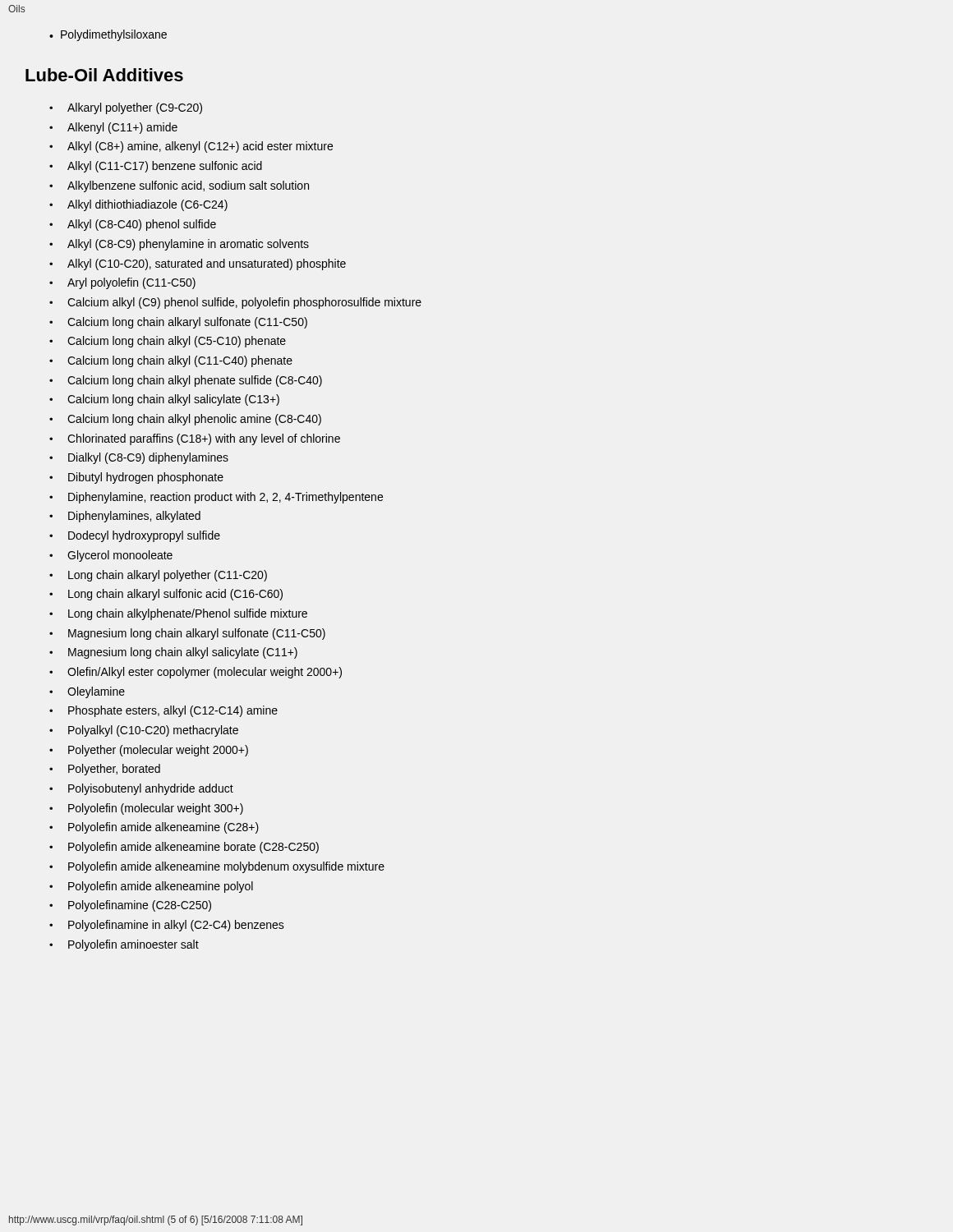Click the passage that begins "•Olefin/Alkyl ester copolymer (molecular weight"
953x1232 pixels.
(x=196, y=672)
